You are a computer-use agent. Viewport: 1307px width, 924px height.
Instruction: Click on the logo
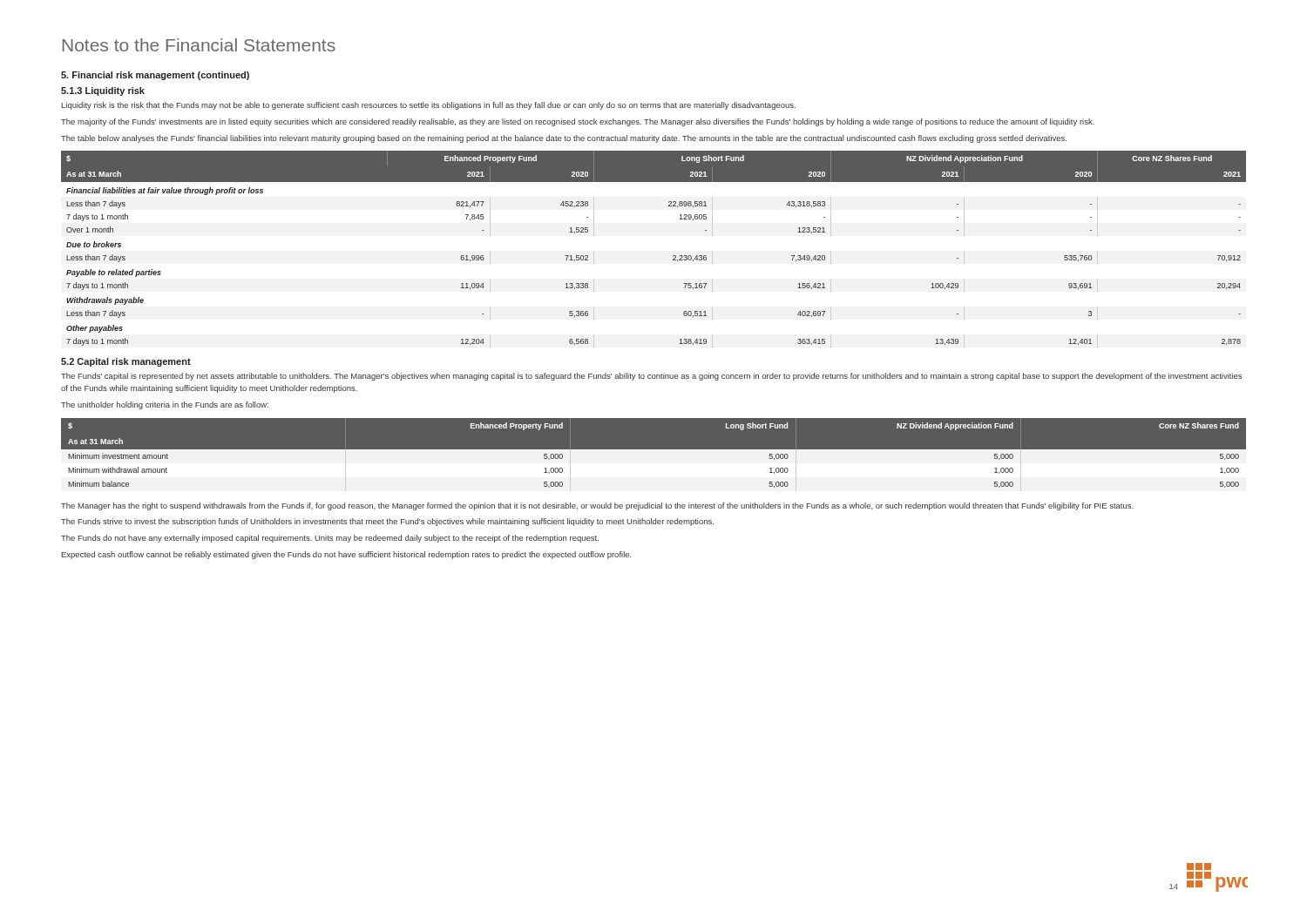click(1217, 881)
